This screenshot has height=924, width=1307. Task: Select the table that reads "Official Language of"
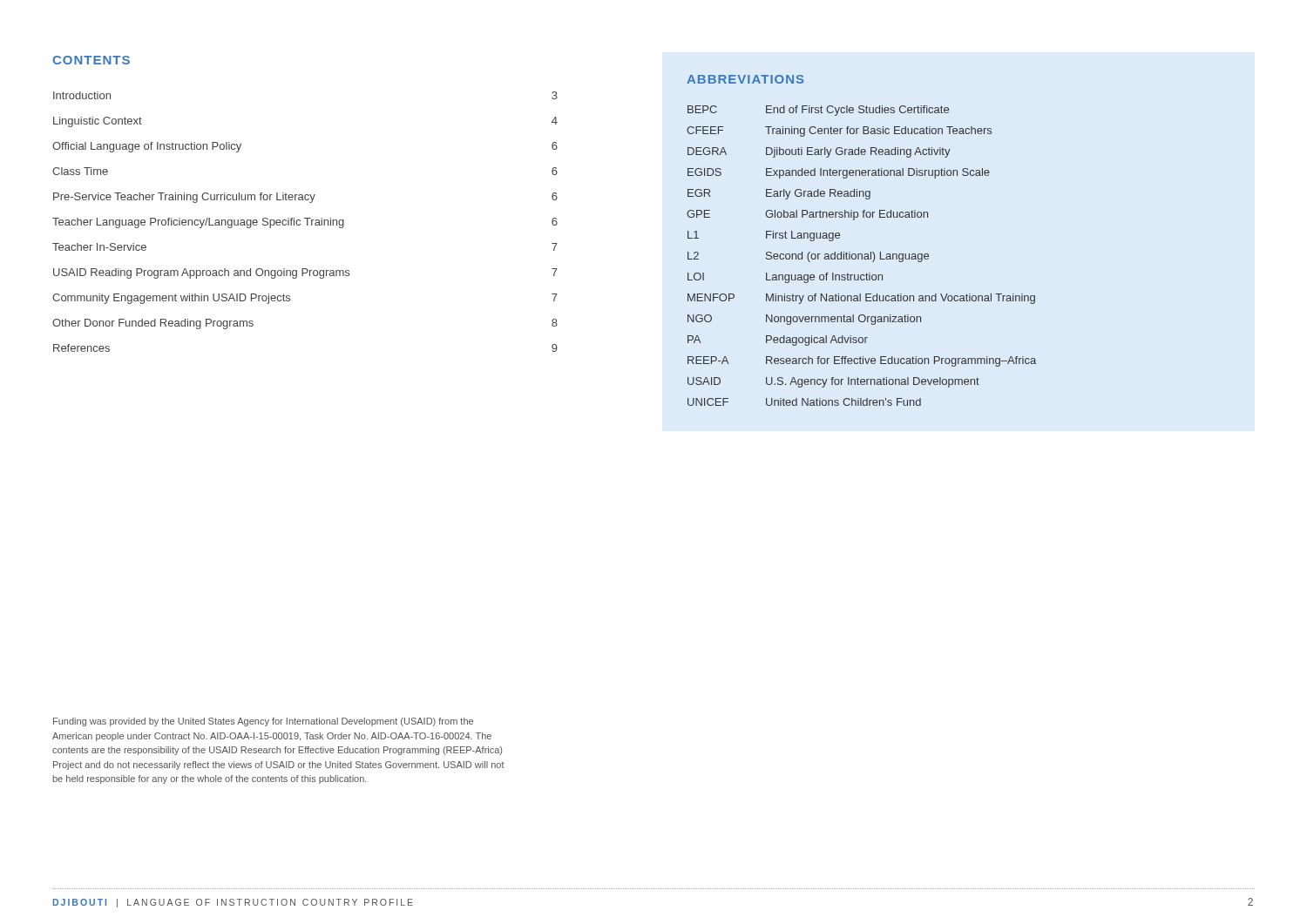click(x=305, y=222)
